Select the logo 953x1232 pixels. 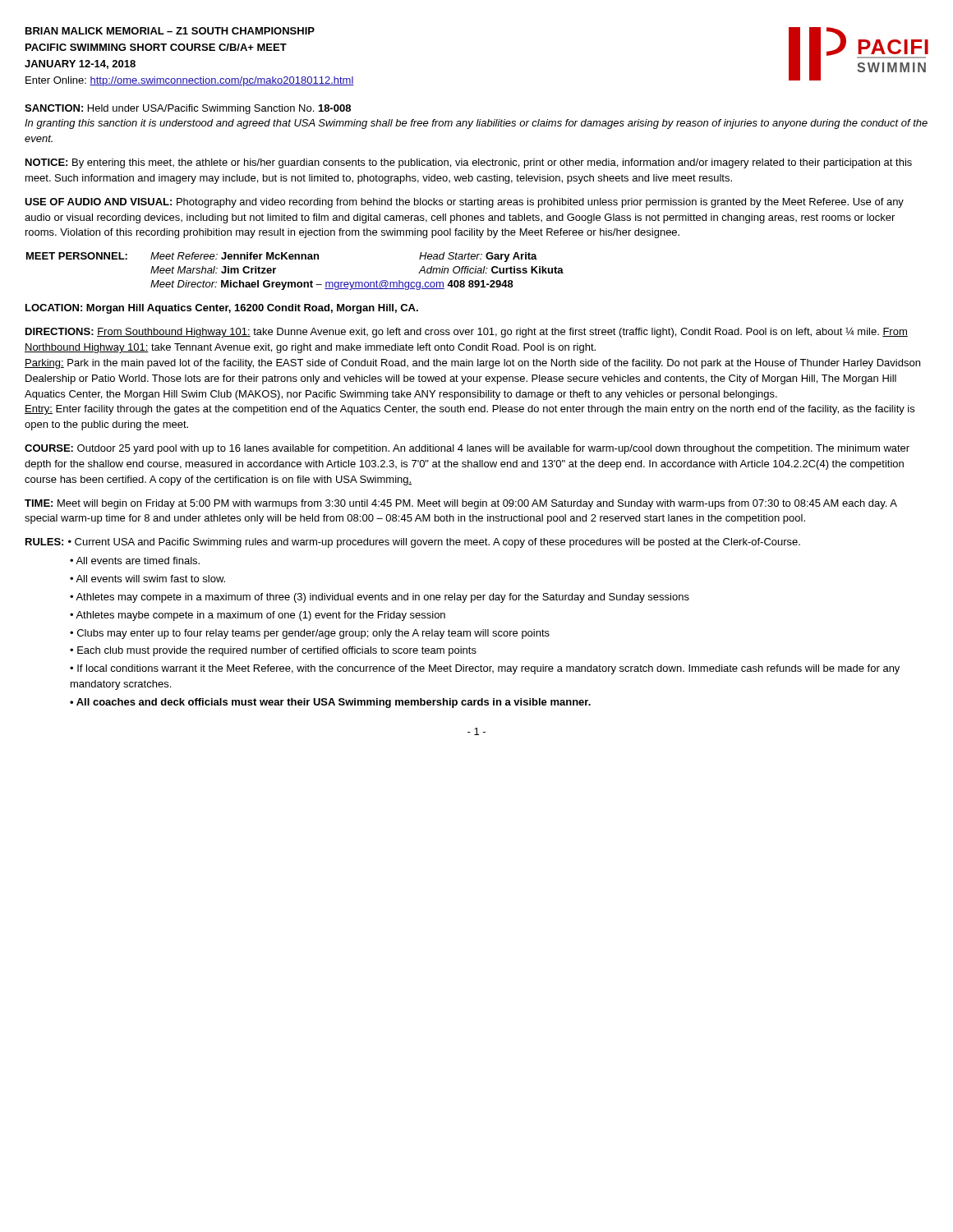[856, 55]
